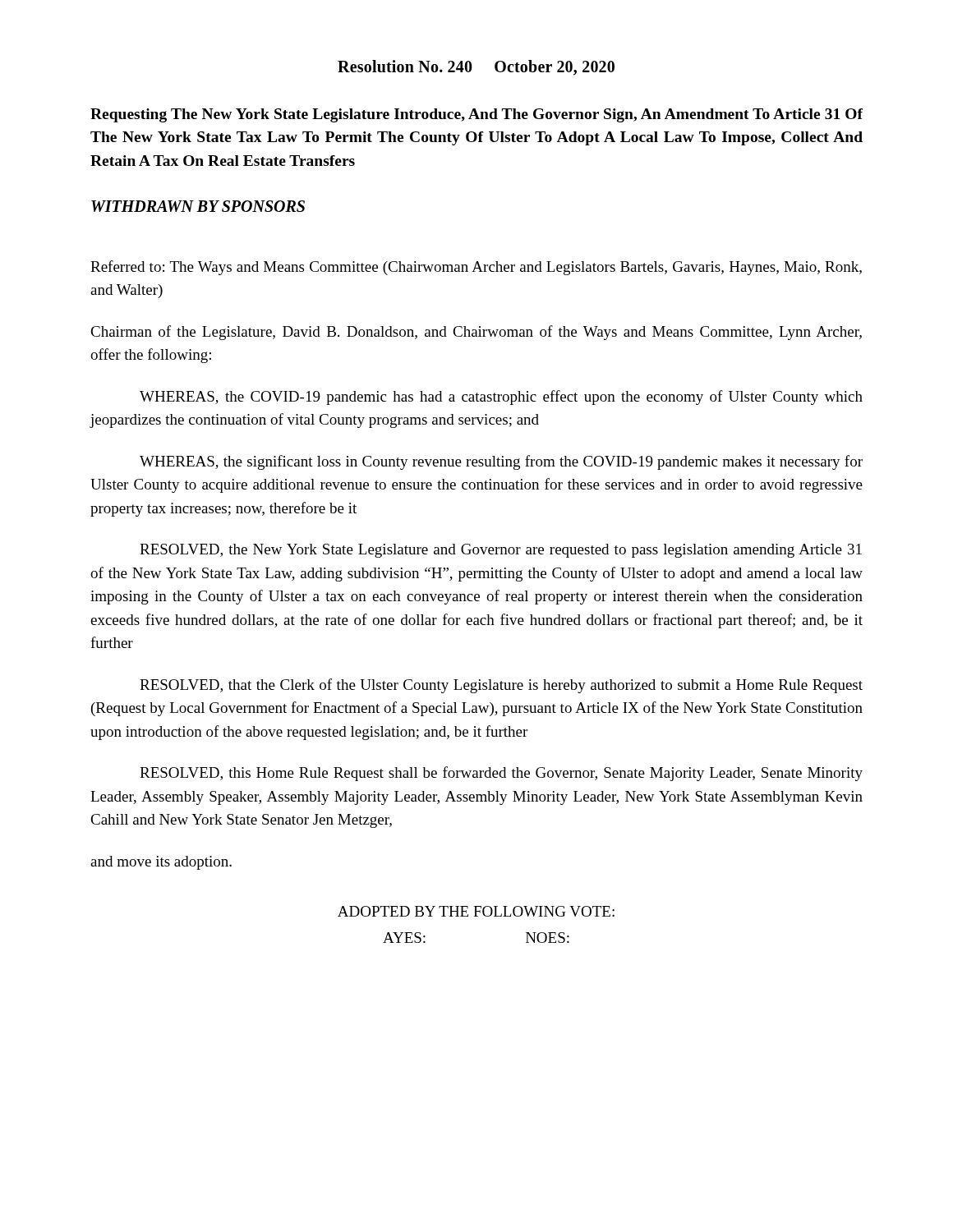Click on the text block containing "RESOLVED, that the Clerk of the Ulster"

(476, 708)
